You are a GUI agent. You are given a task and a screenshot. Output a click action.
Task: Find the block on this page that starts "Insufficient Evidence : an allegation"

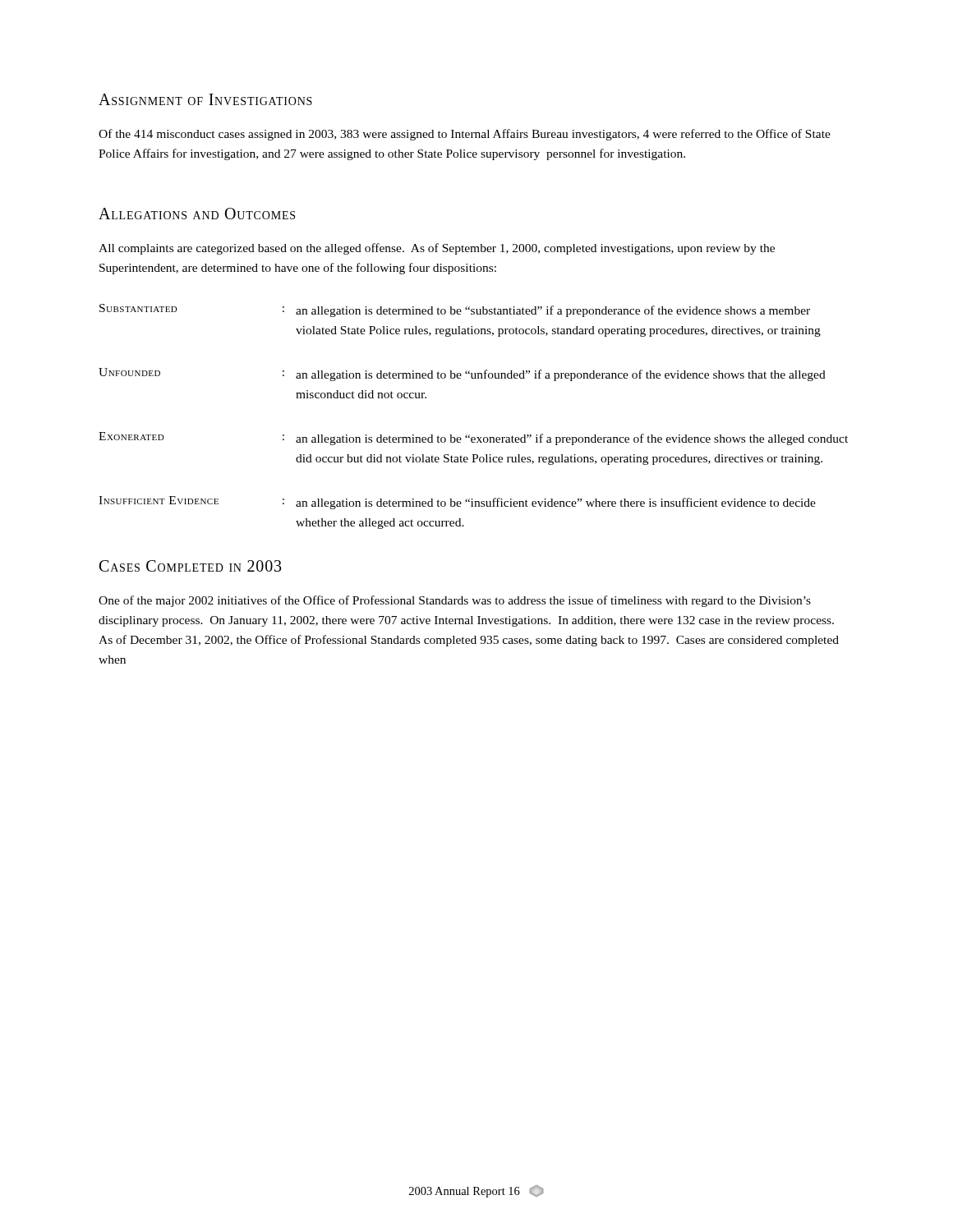tap(476, 513)
